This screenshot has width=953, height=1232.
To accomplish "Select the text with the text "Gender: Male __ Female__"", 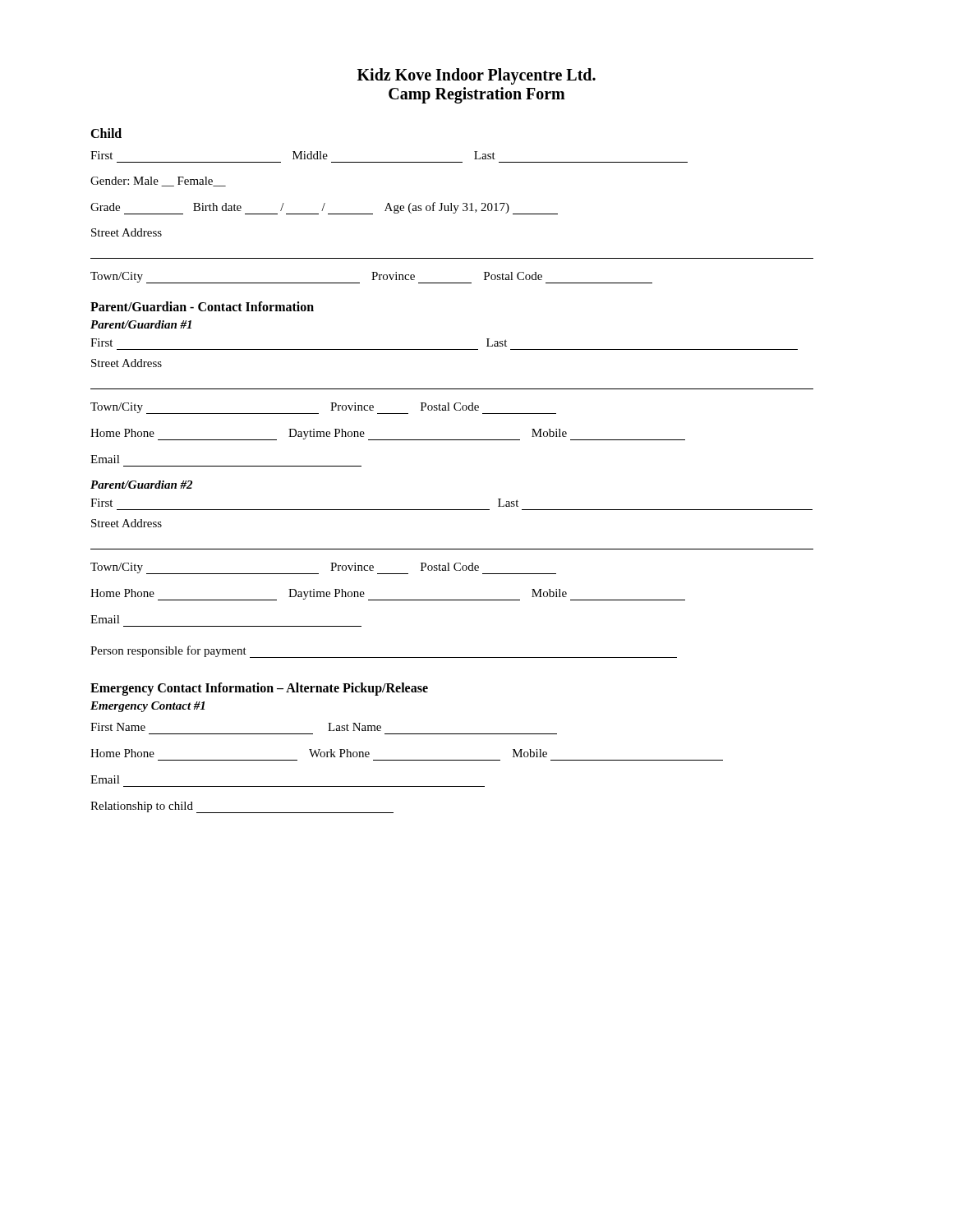I will point(158,181).
